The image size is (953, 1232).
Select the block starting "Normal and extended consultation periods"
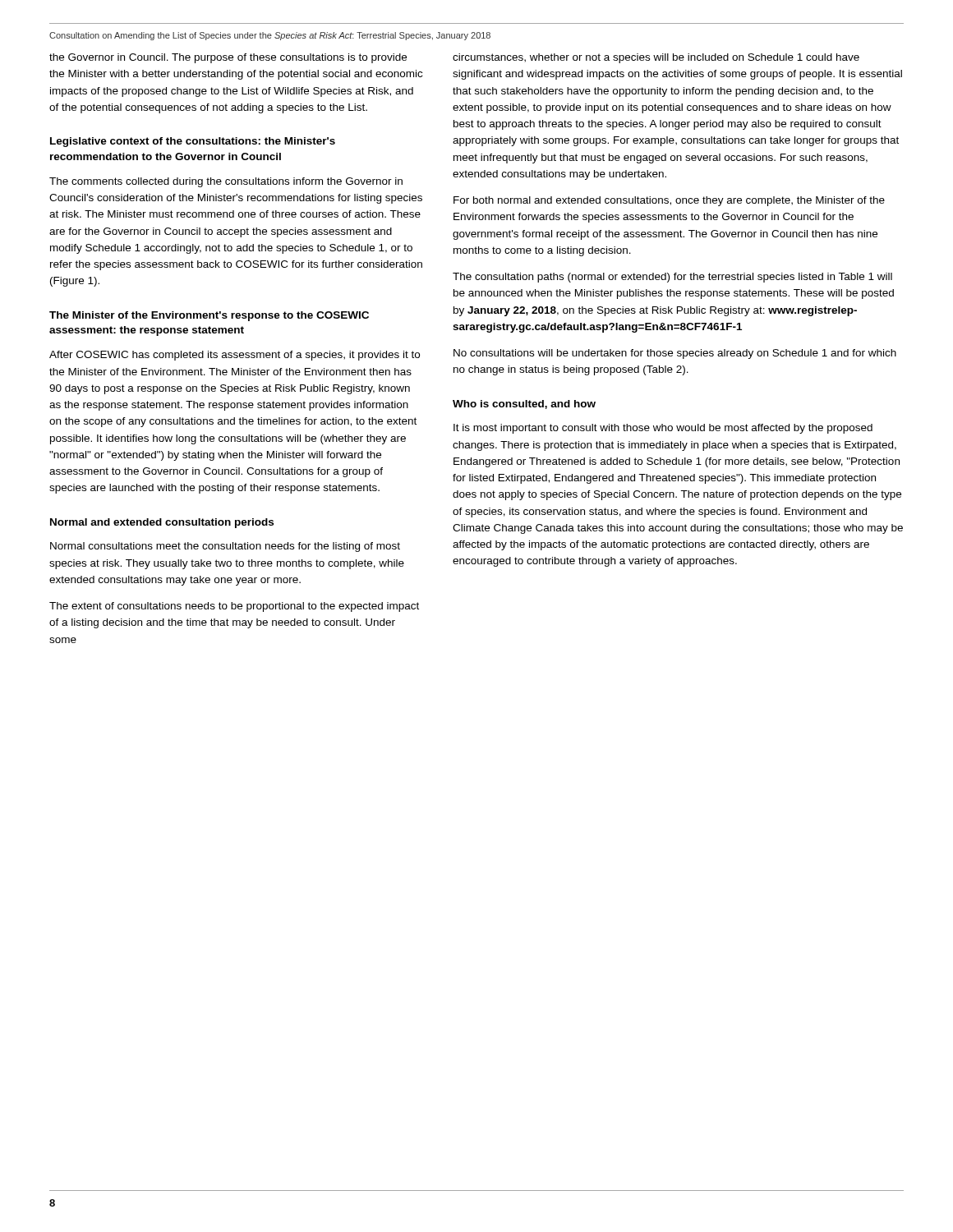click(x=236, y=522)
